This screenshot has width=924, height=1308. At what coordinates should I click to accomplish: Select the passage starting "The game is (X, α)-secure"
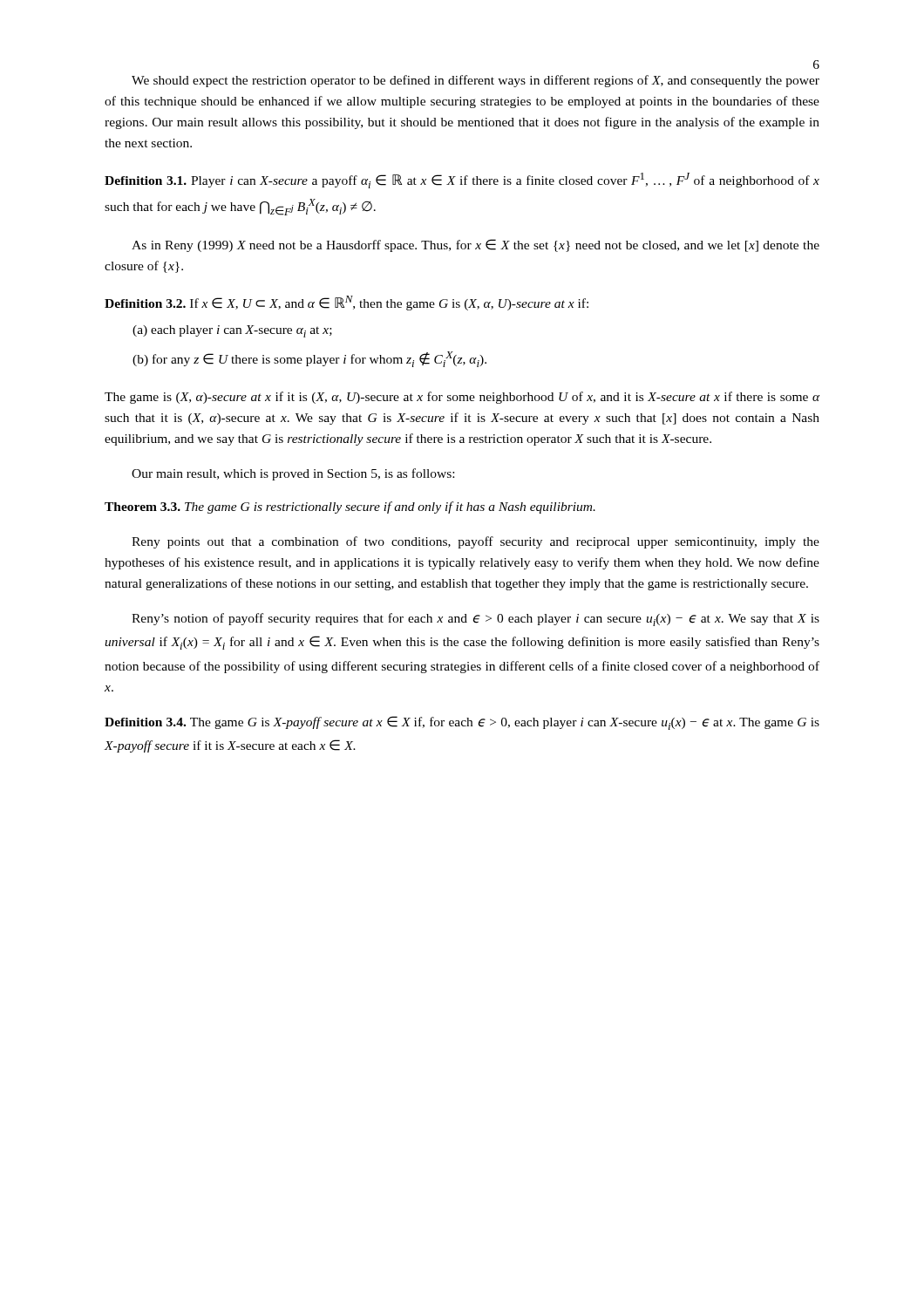pos(462,418)
